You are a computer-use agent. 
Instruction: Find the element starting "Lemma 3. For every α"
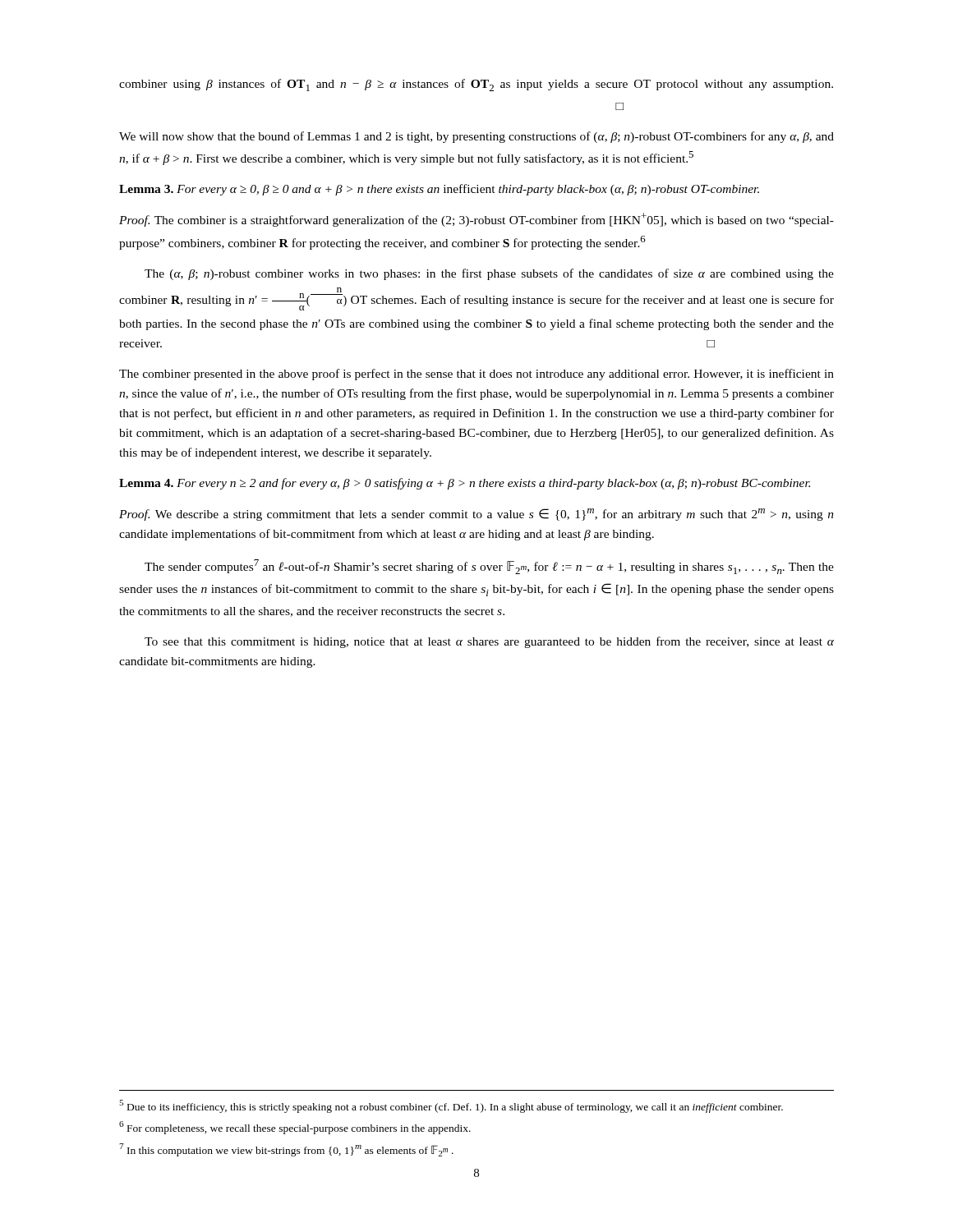coord(440,189)
